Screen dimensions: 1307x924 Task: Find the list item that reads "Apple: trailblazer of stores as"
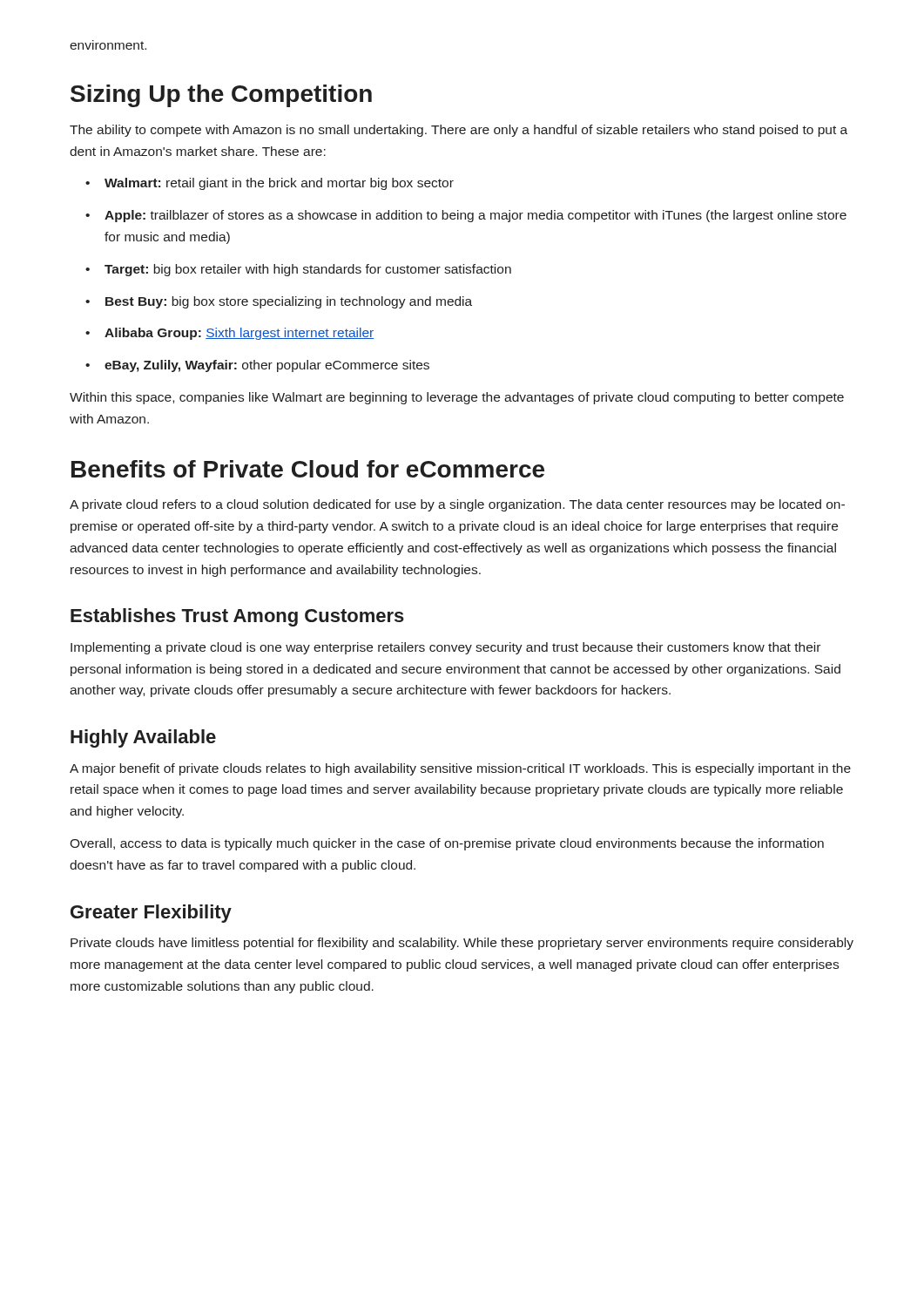click(x=479, y=227)
